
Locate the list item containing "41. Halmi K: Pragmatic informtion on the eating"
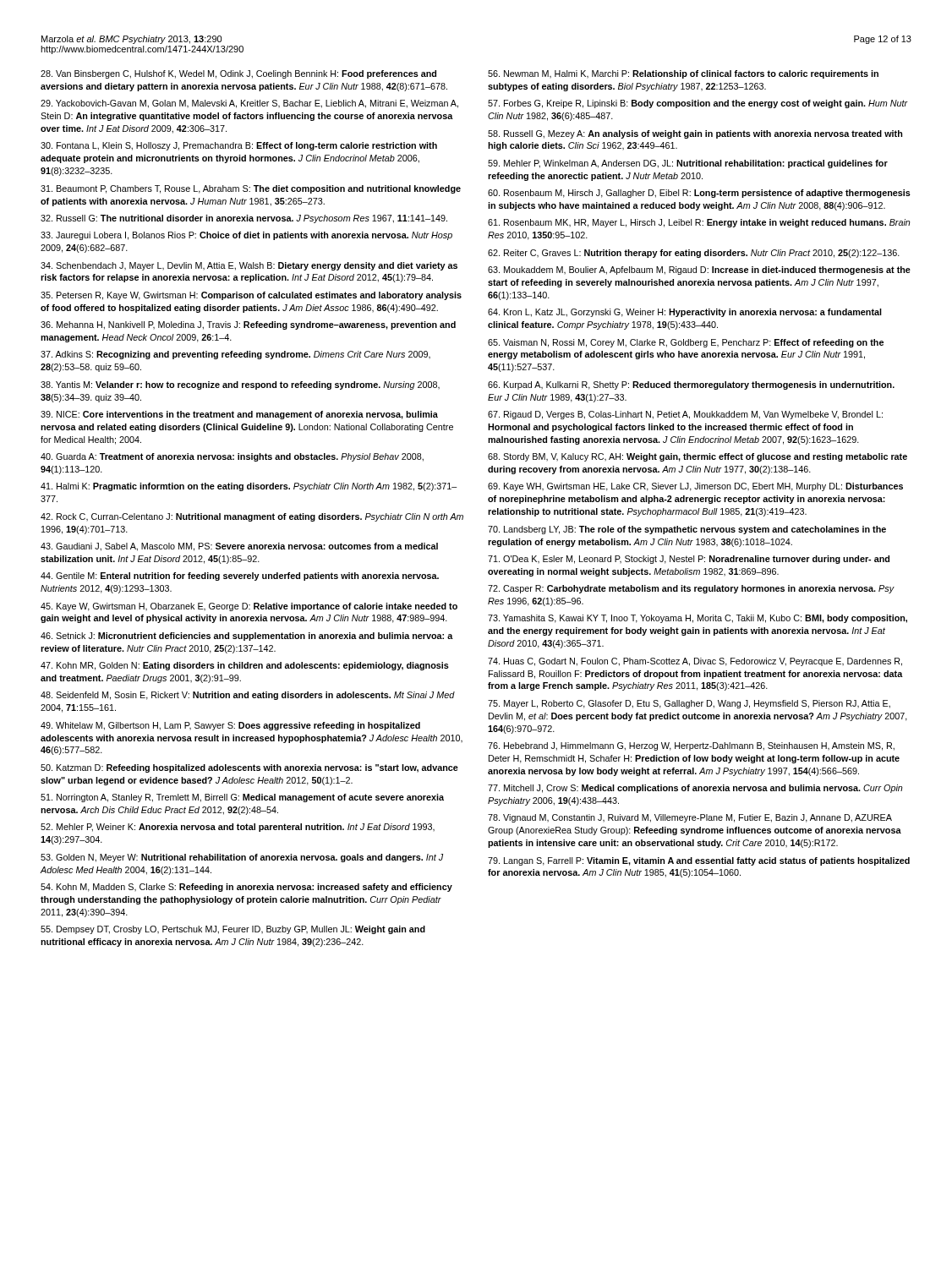click(249, 493)
